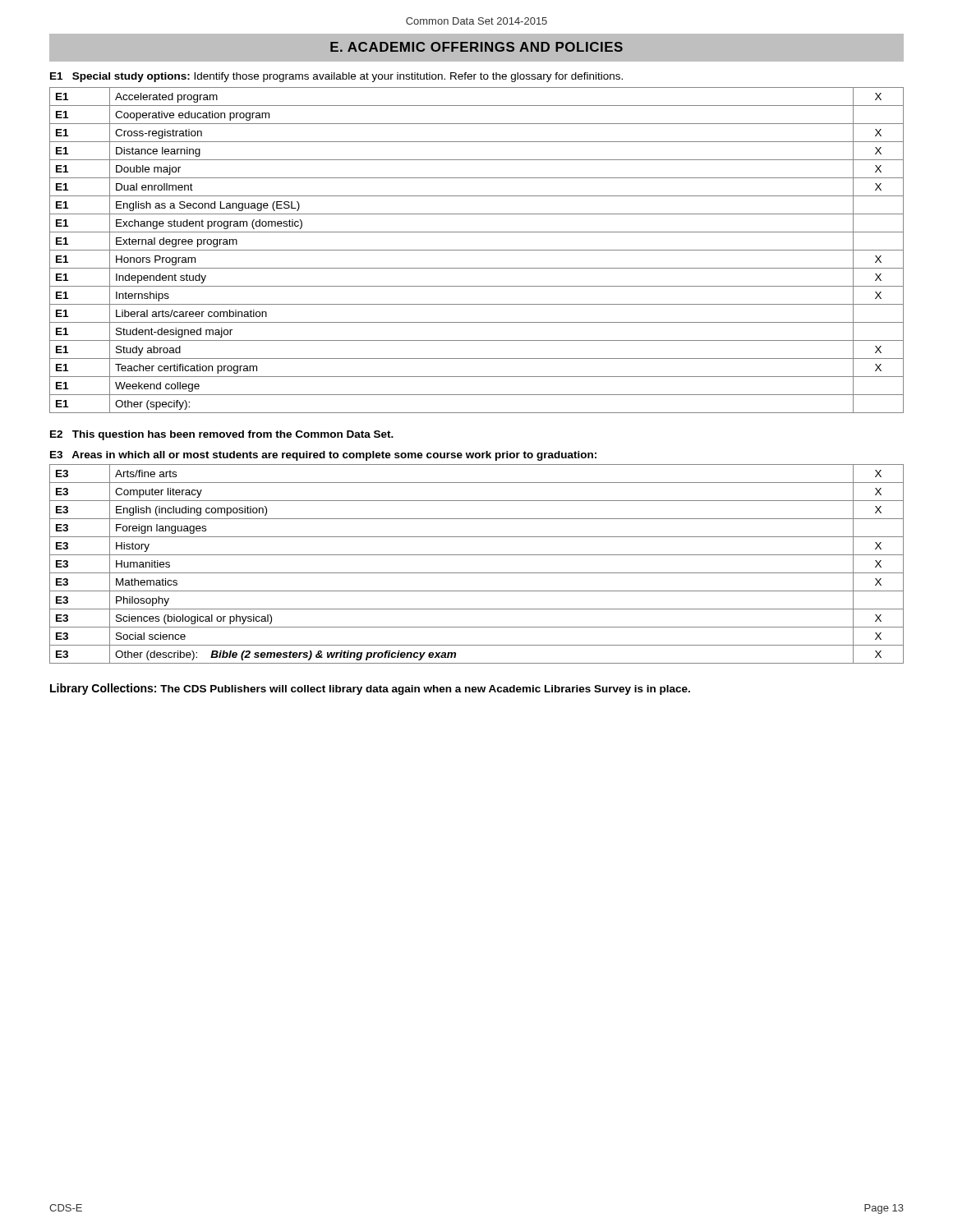Find the block on this page that starts "E3 Areas in"
The height and width of the screenshot is (1232, 953).
(x=323, y=455)
